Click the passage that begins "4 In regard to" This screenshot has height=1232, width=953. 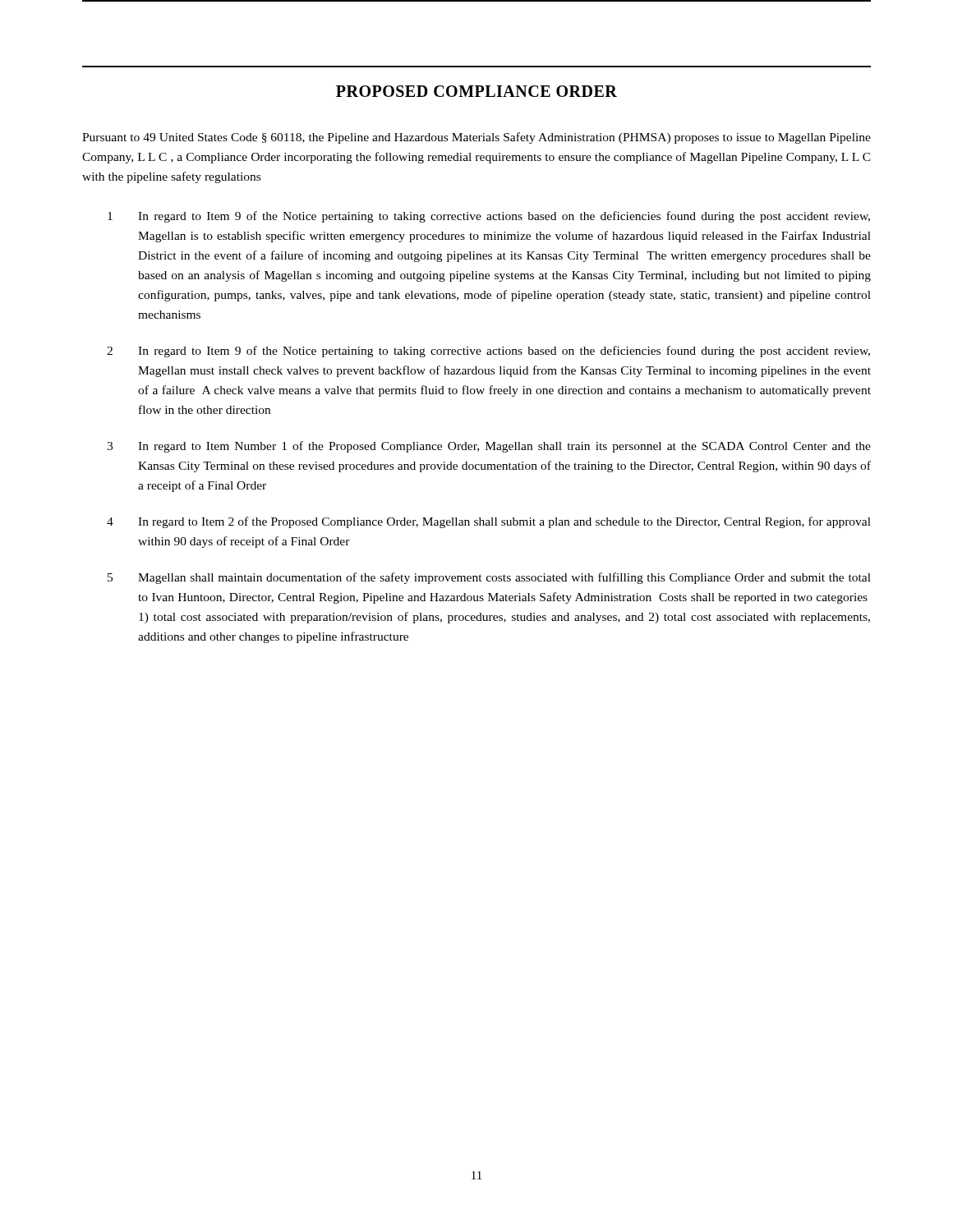(489, 532)
